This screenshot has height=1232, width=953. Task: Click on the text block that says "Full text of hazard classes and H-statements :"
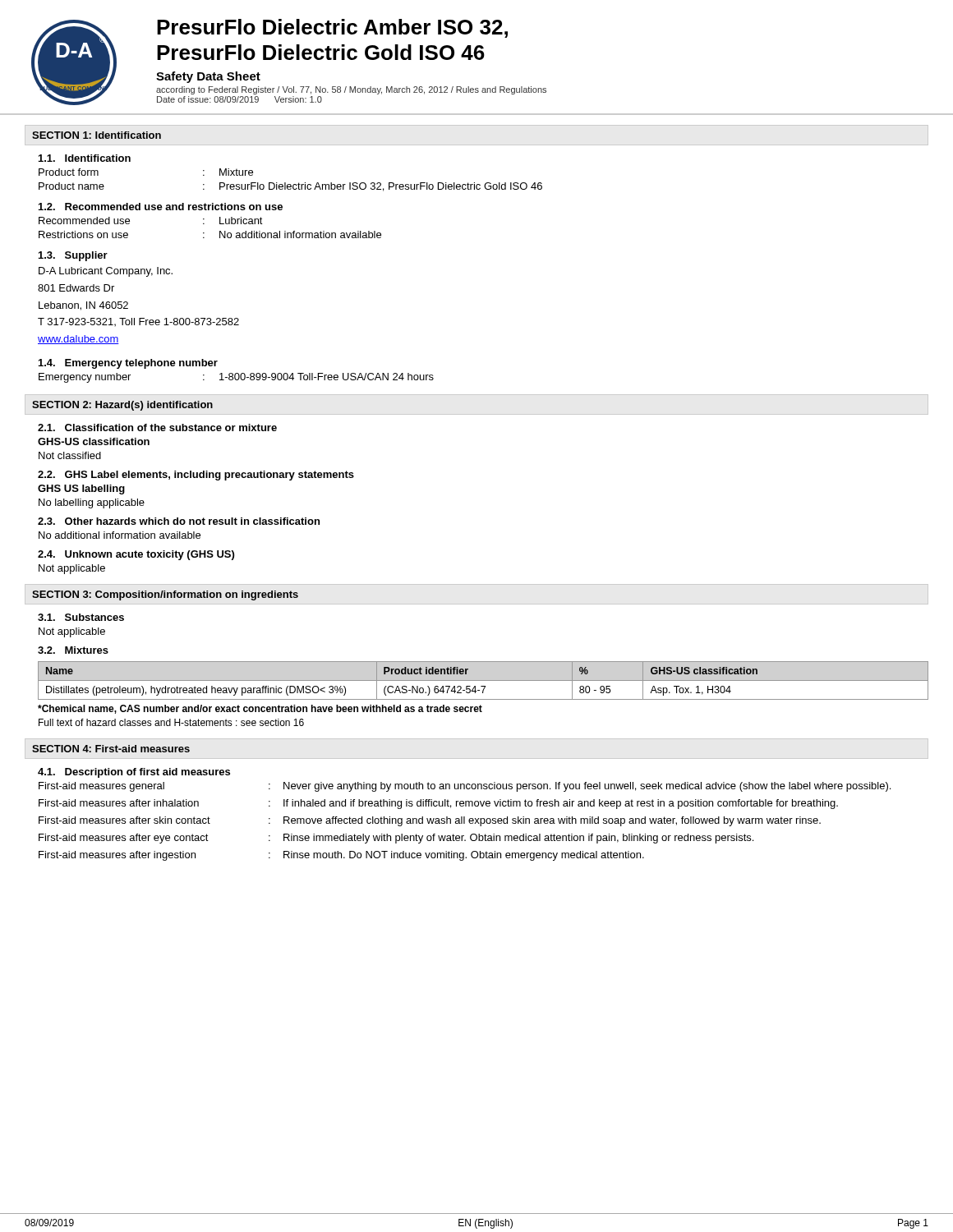point(171,723)
